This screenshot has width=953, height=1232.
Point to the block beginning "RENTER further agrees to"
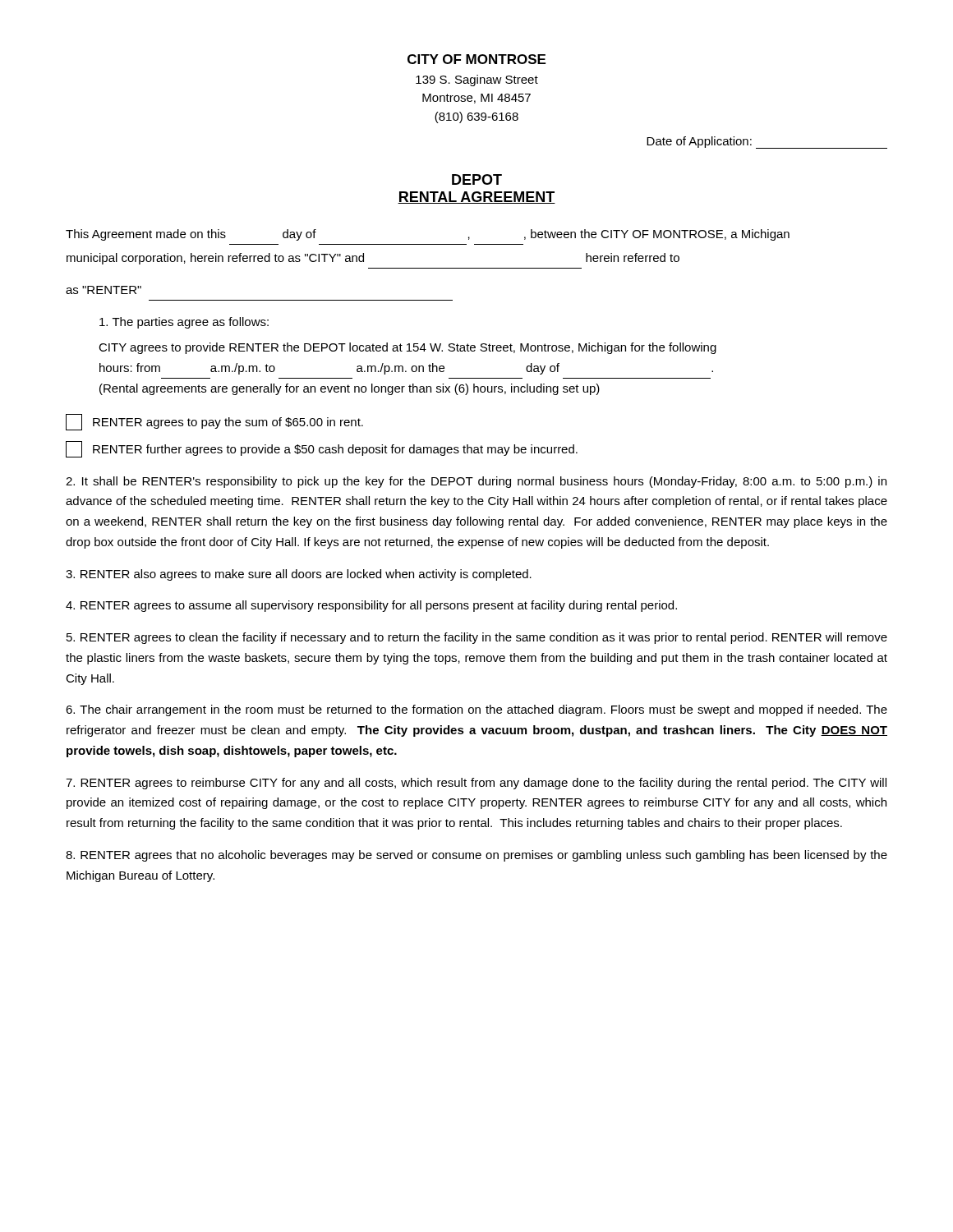coord(476,449)
